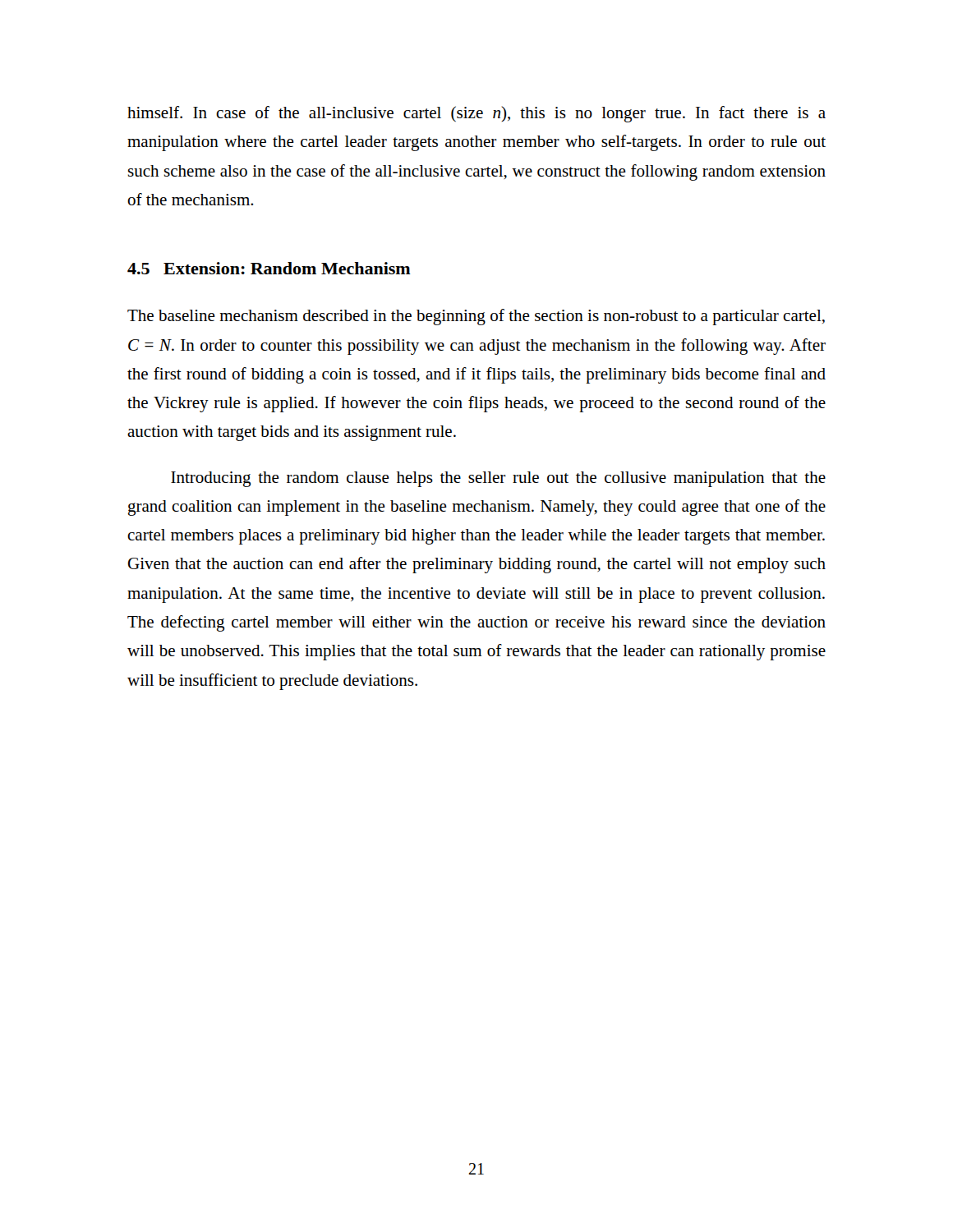Navigate to the element starting "himself. In case of the all-inclusive"
This screenshot has width=953, height=1232.
(x=476, y=156)
